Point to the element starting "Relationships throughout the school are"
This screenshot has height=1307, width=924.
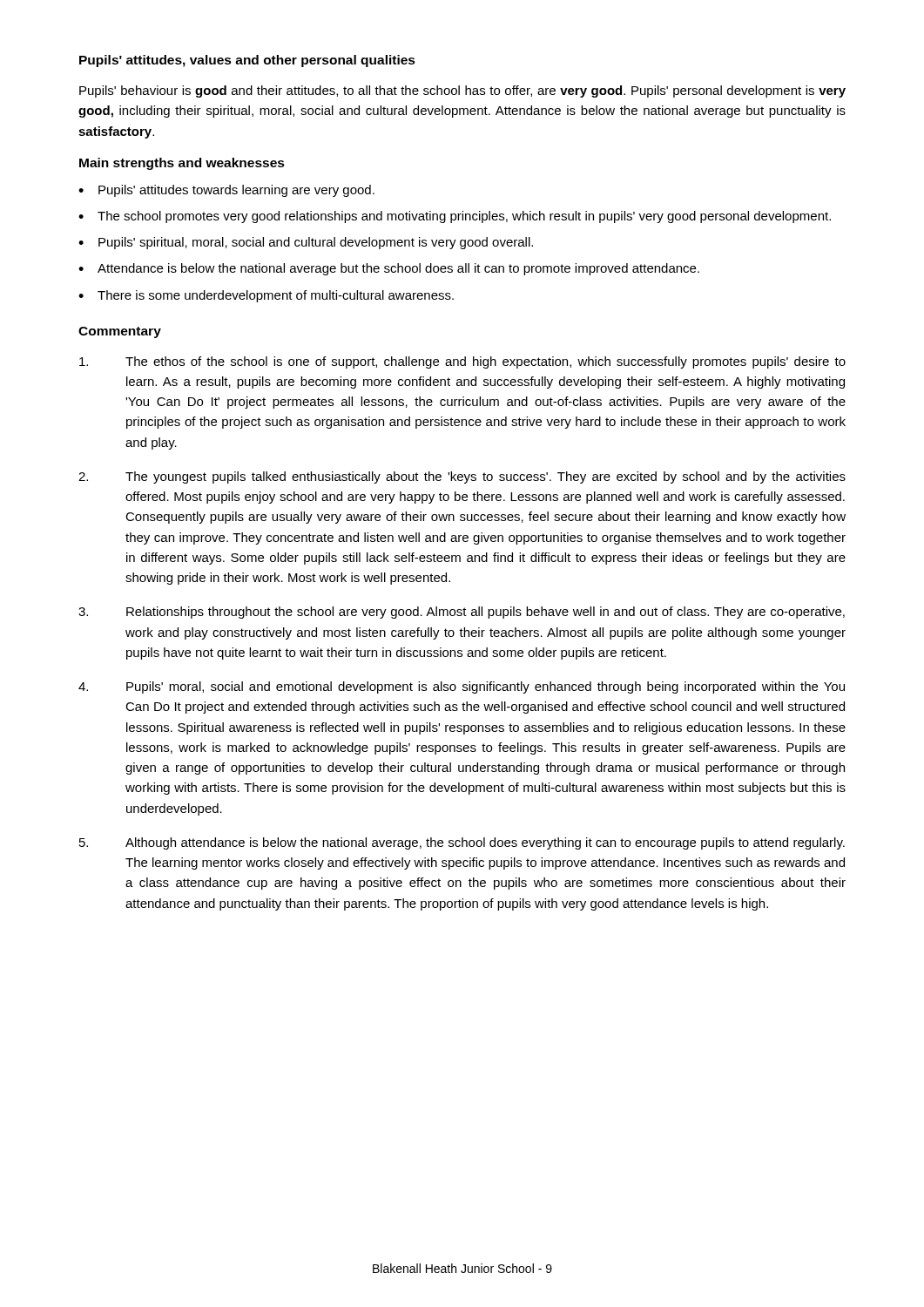(462, 632)
